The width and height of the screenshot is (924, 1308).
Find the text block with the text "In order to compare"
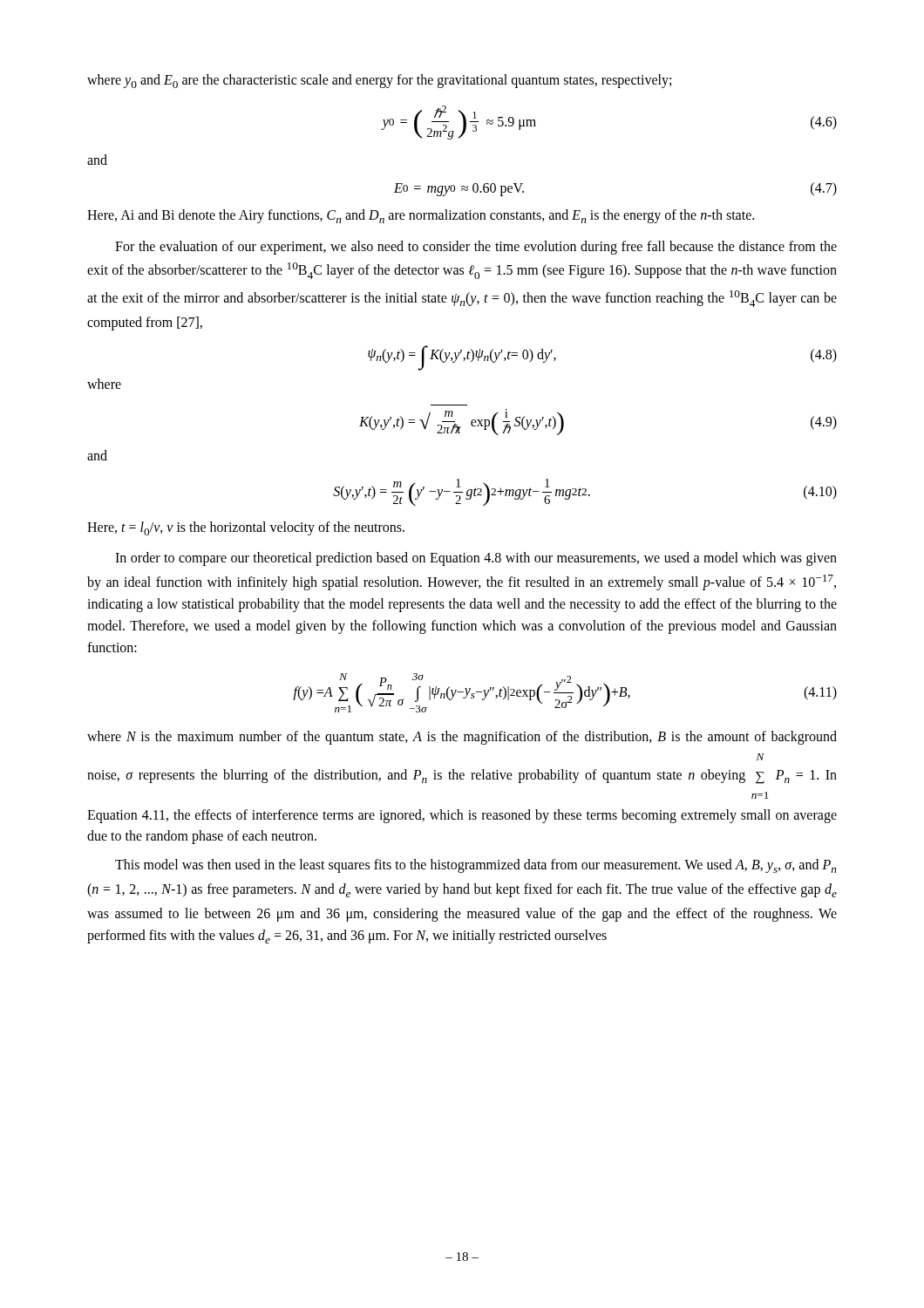click(x=462, y=603)
